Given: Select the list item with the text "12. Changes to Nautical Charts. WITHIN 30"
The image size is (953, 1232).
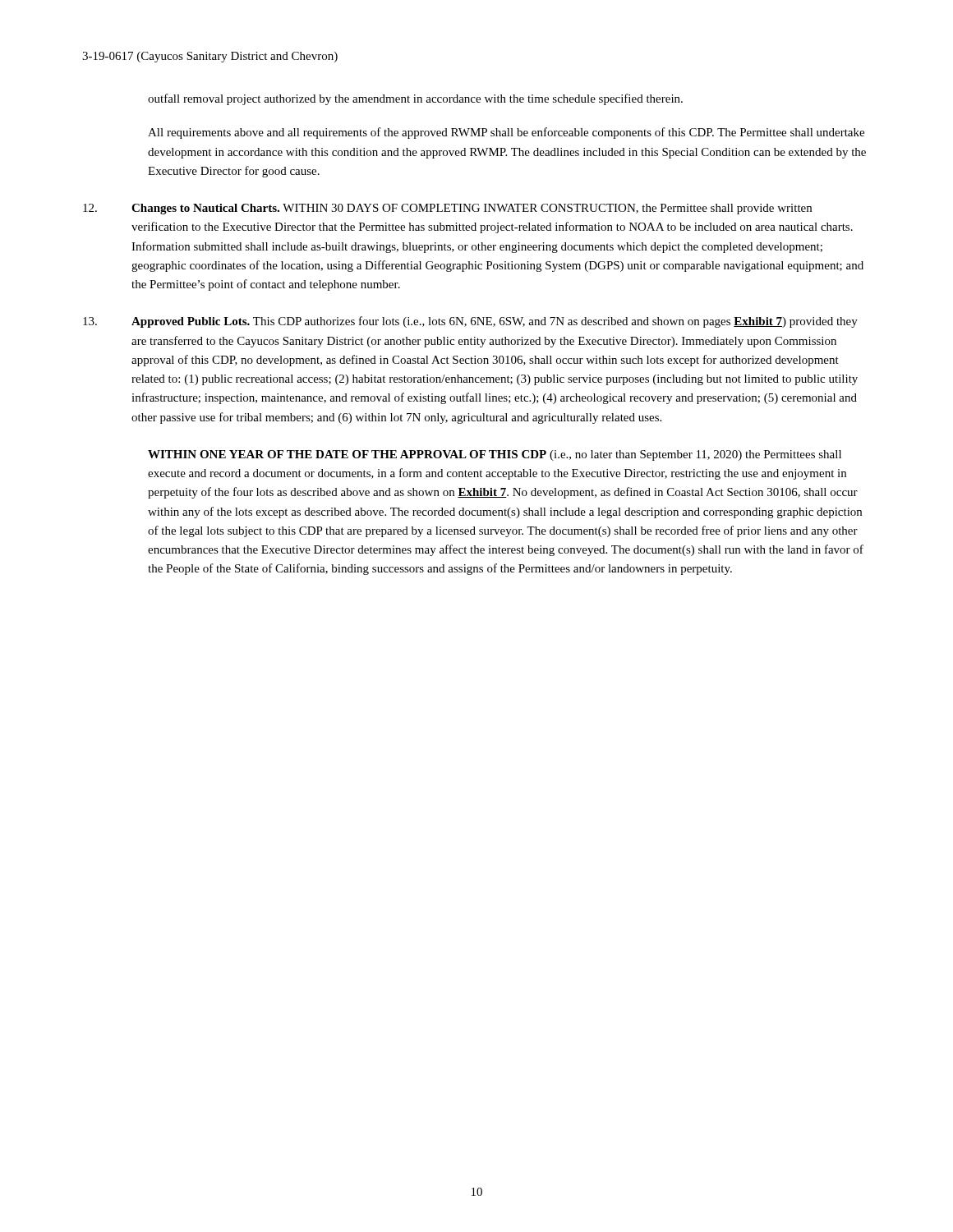Looking at the screenshot, I should click(476, 246).
